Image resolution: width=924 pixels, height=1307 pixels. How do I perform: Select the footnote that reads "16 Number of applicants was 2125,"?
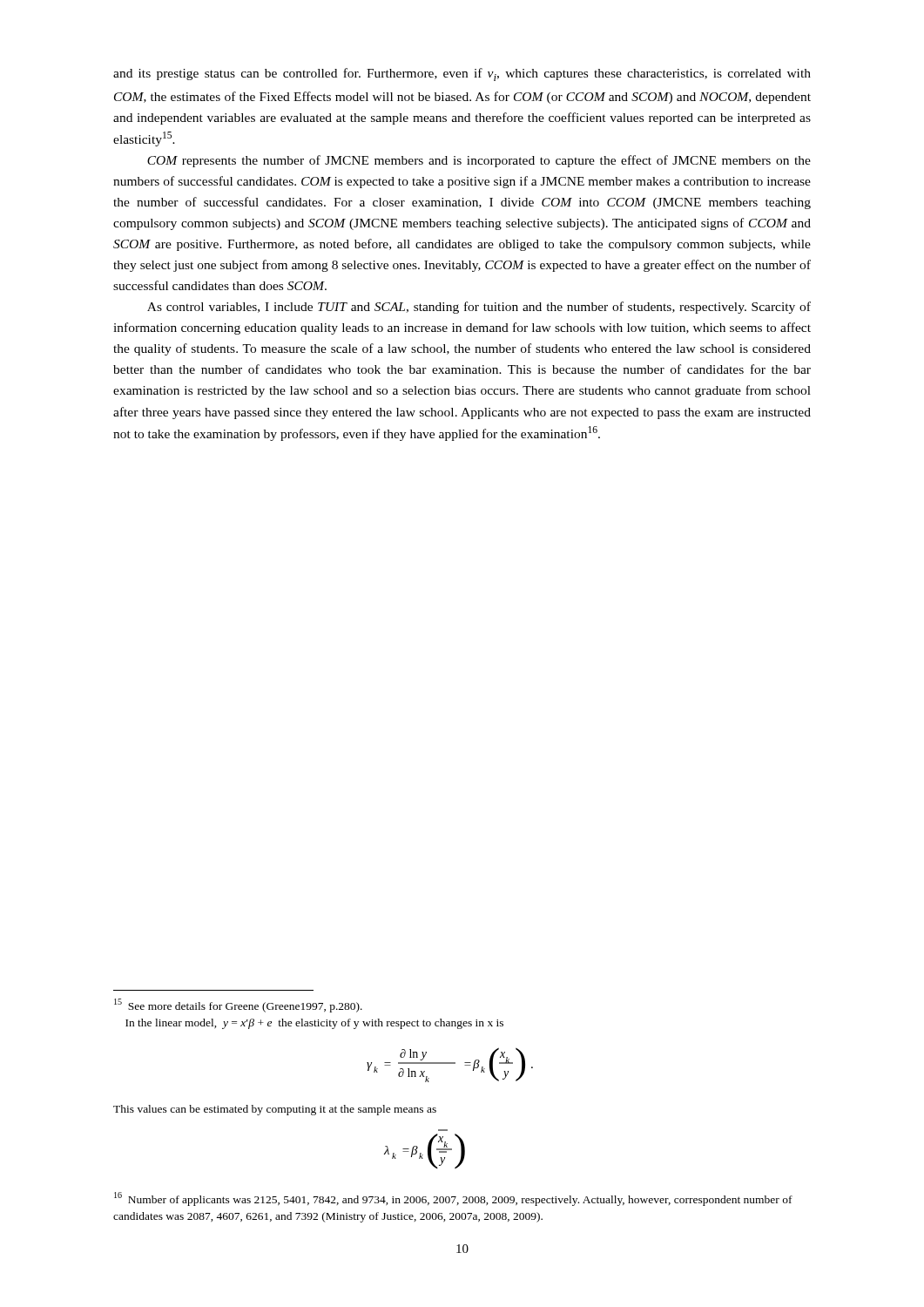(x=453, y=1207)
